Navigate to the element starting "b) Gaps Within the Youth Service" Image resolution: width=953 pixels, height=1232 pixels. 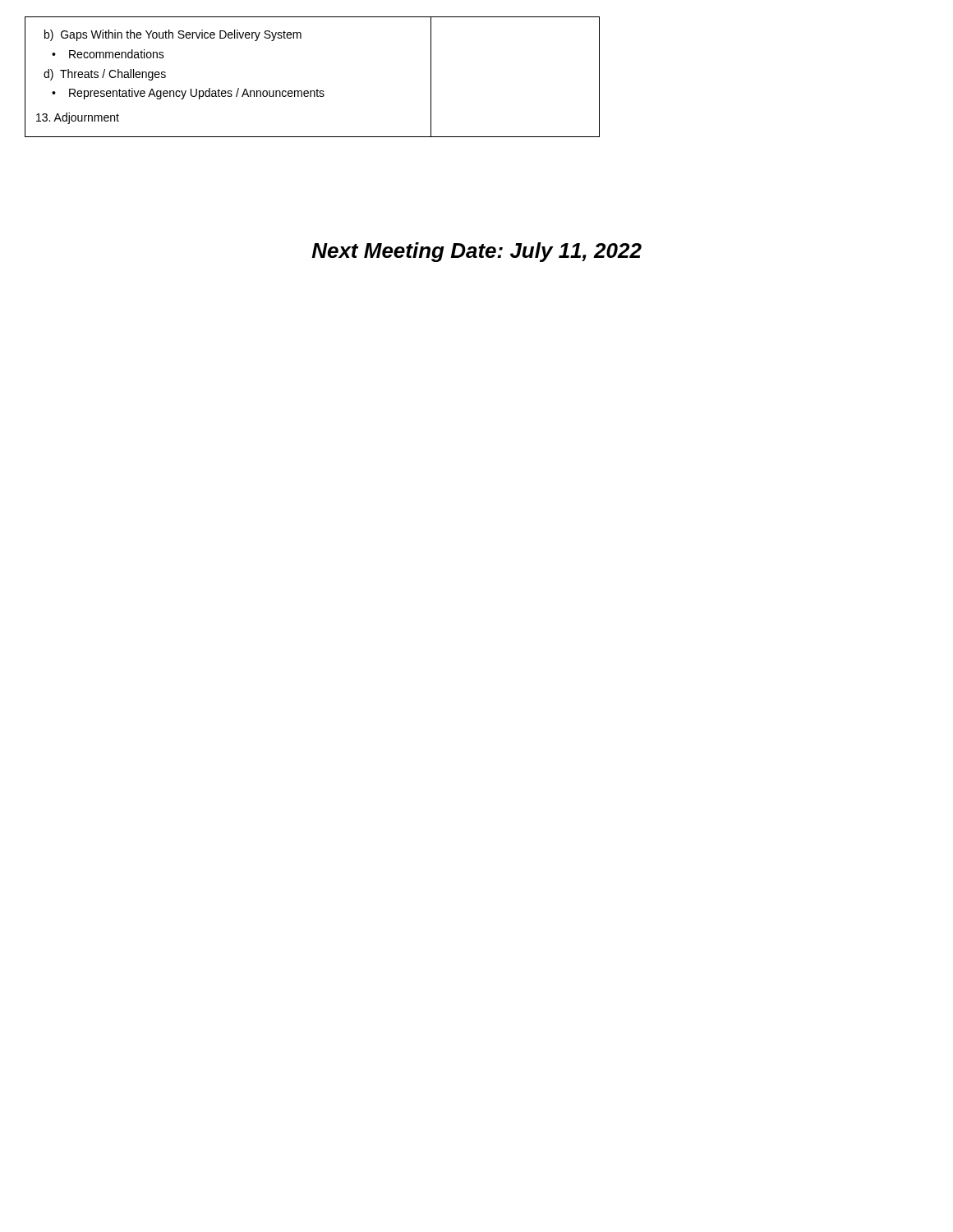[x=173, y=34]
